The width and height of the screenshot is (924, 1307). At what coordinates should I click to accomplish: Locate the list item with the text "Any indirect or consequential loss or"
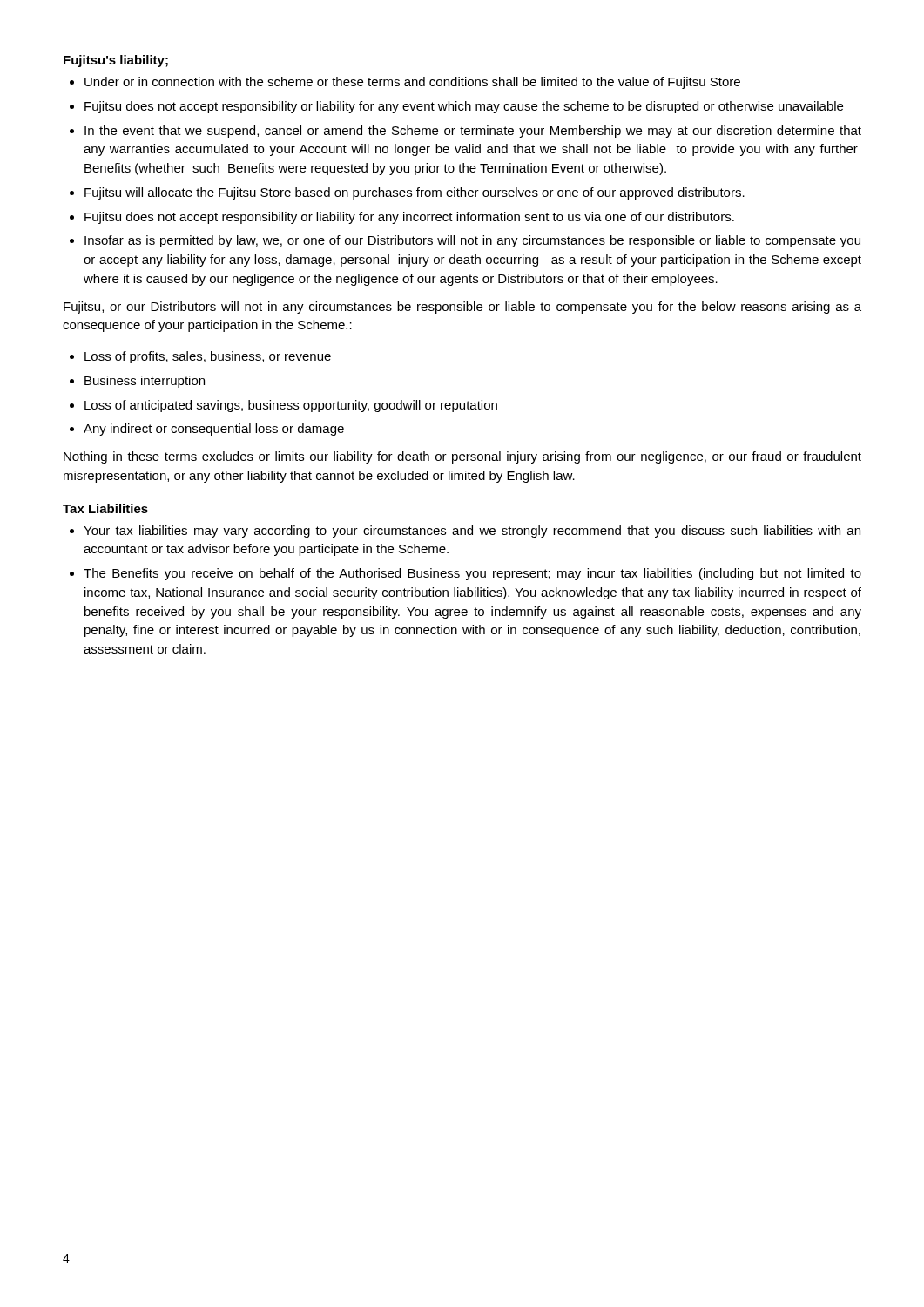tap(214, 428)
